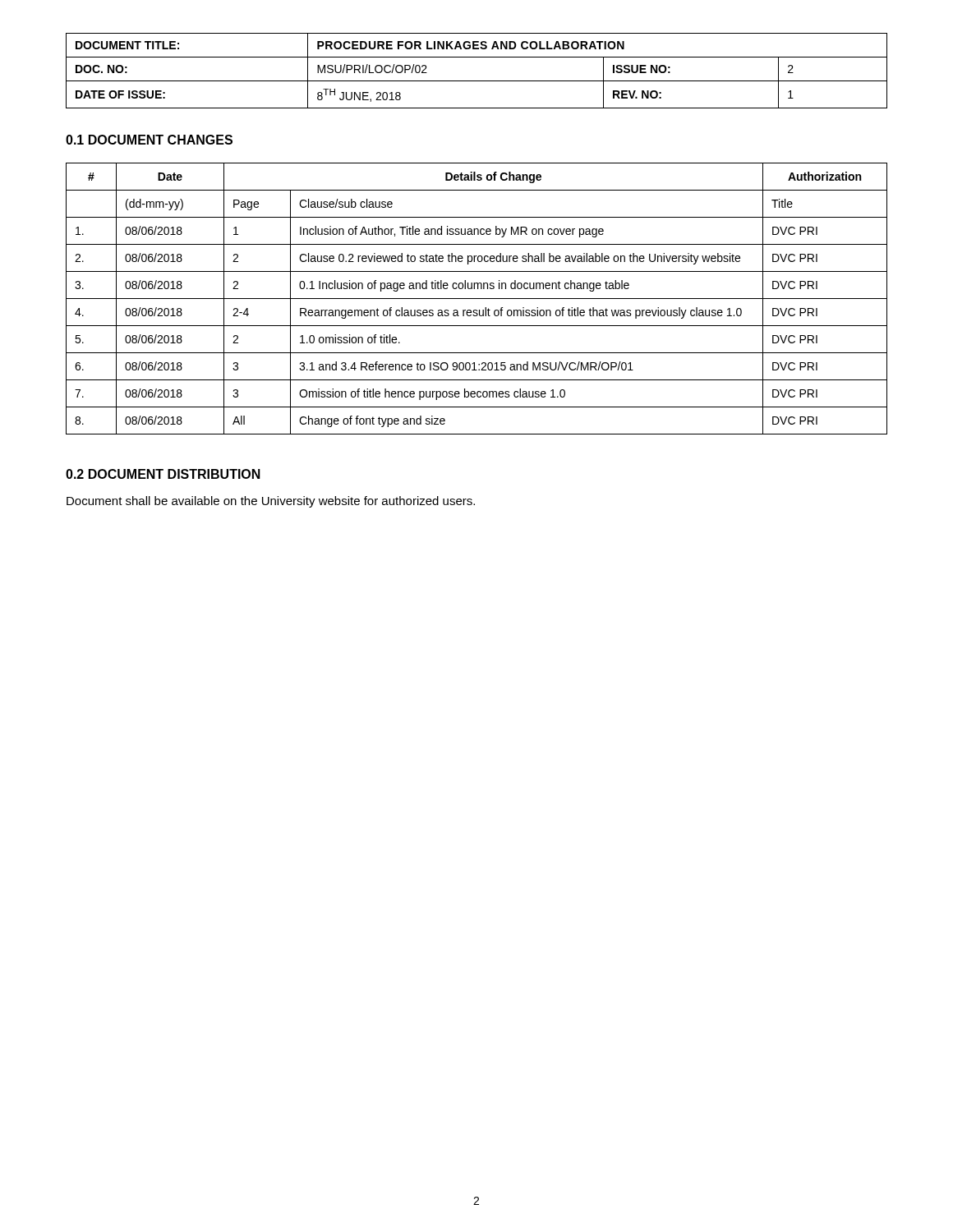
Task: Click on the table containing "DATE OF ISSUE:"
Action: (x=476, y=71)
